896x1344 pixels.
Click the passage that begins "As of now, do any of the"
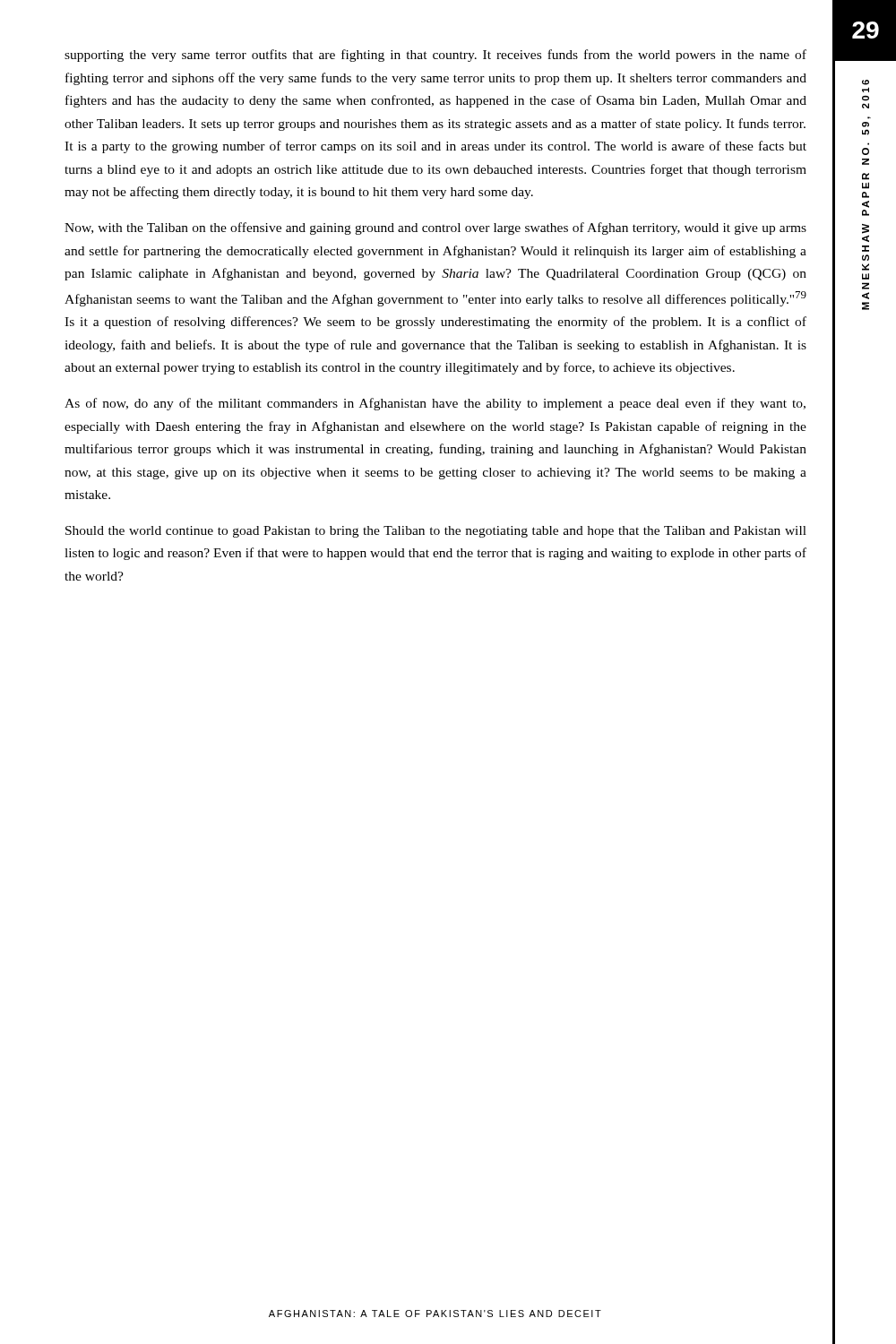click(435, 449)
